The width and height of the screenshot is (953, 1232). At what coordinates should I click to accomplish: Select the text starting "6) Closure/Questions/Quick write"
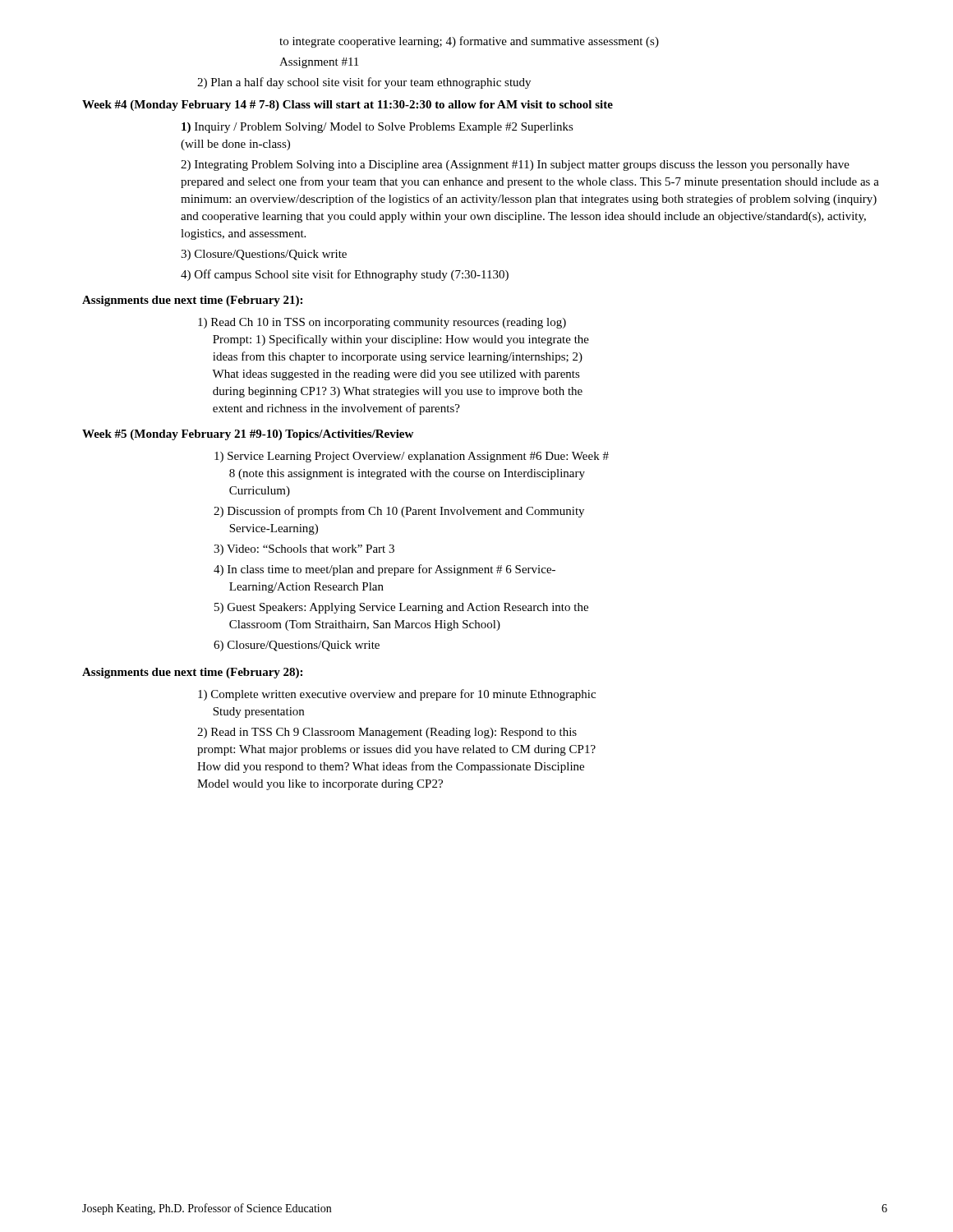click(297, 646)
